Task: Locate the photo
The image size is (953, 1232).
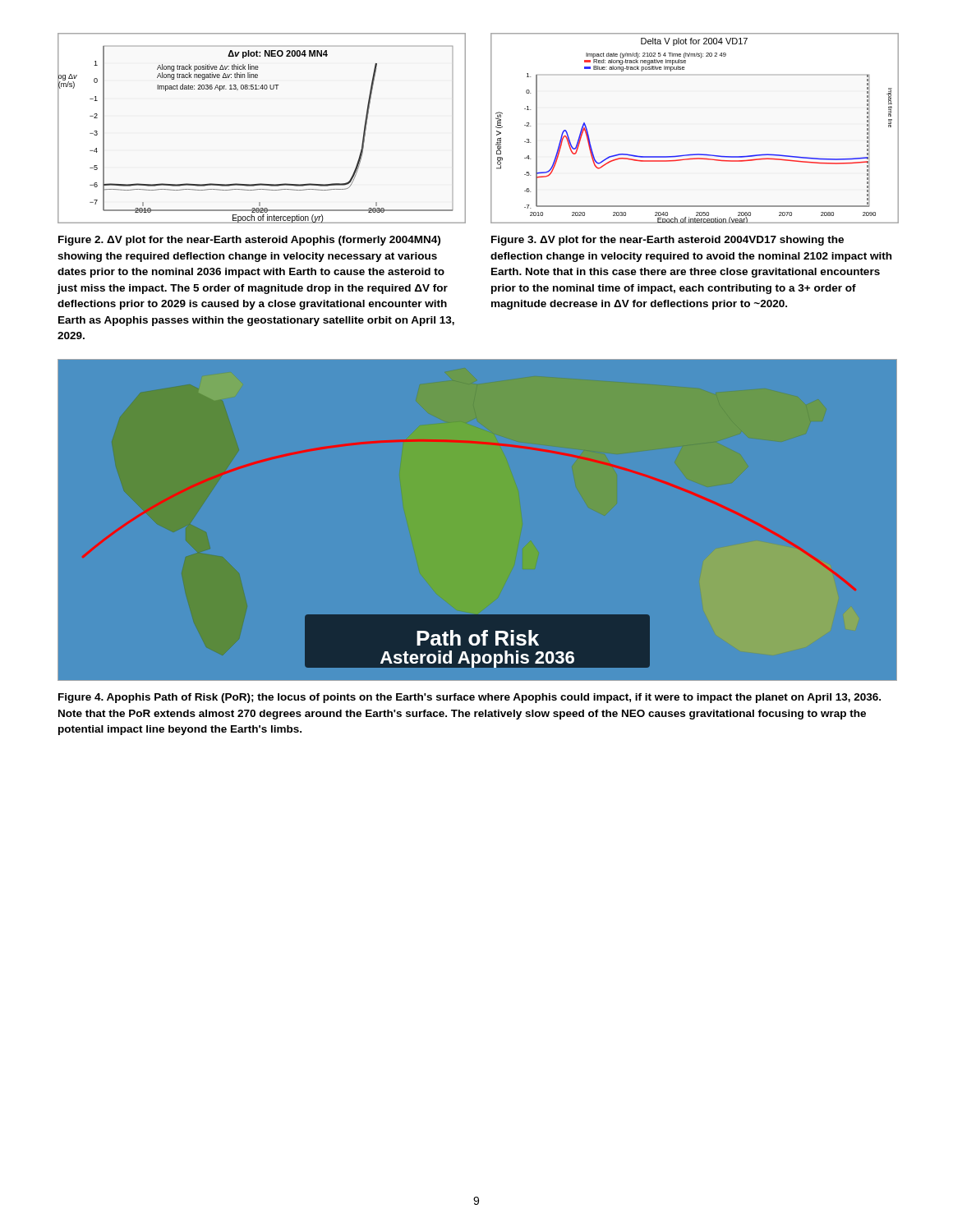Action: 476,520
